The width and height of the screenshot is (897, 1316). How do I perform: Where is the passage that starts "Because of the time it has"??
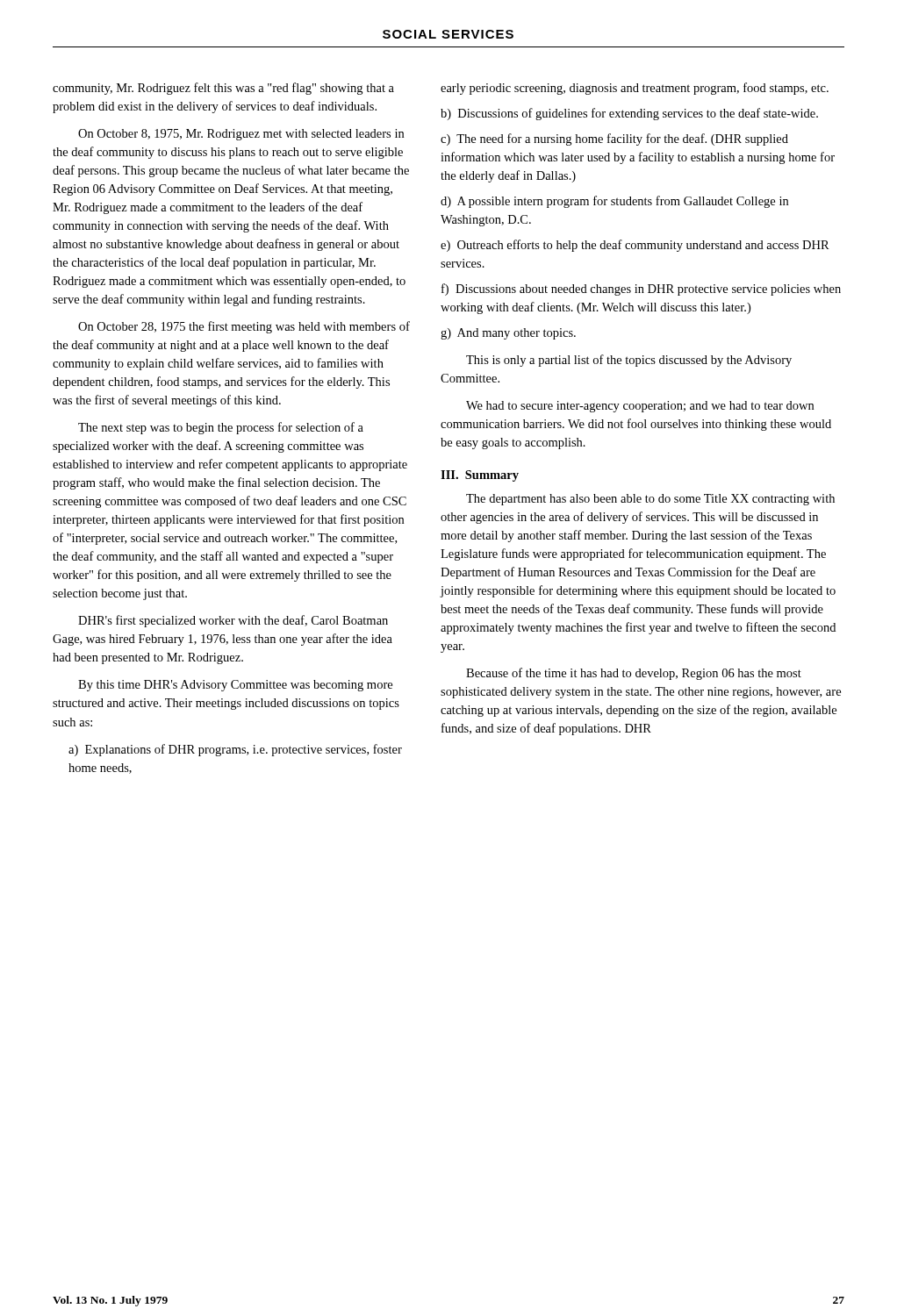click(x=642, y=701)
